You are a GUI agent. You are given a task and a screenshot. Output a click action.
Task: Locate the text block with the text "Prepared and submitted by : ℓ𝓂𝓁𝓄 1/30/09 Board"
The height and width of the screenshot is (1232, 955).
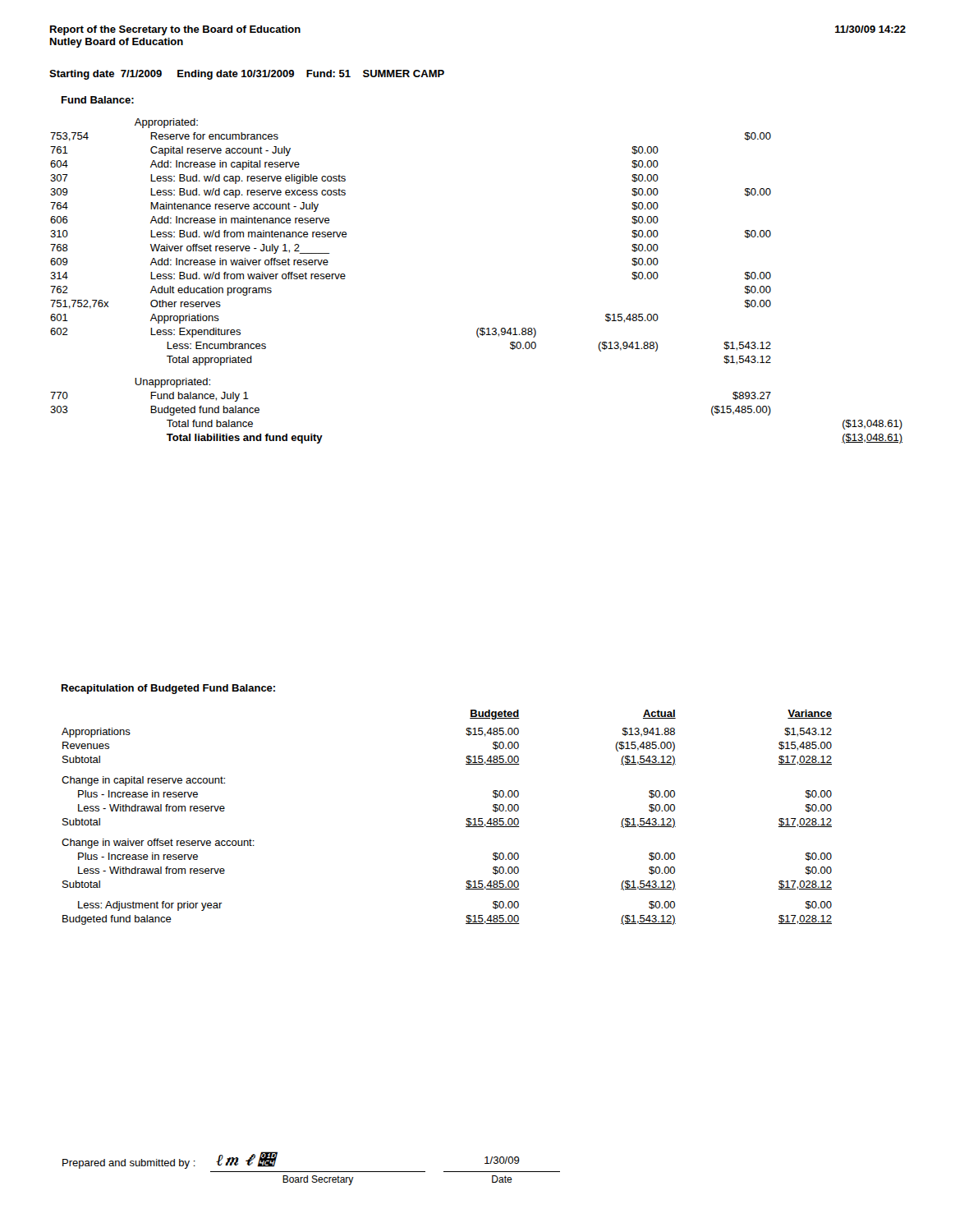[430, 1168]
